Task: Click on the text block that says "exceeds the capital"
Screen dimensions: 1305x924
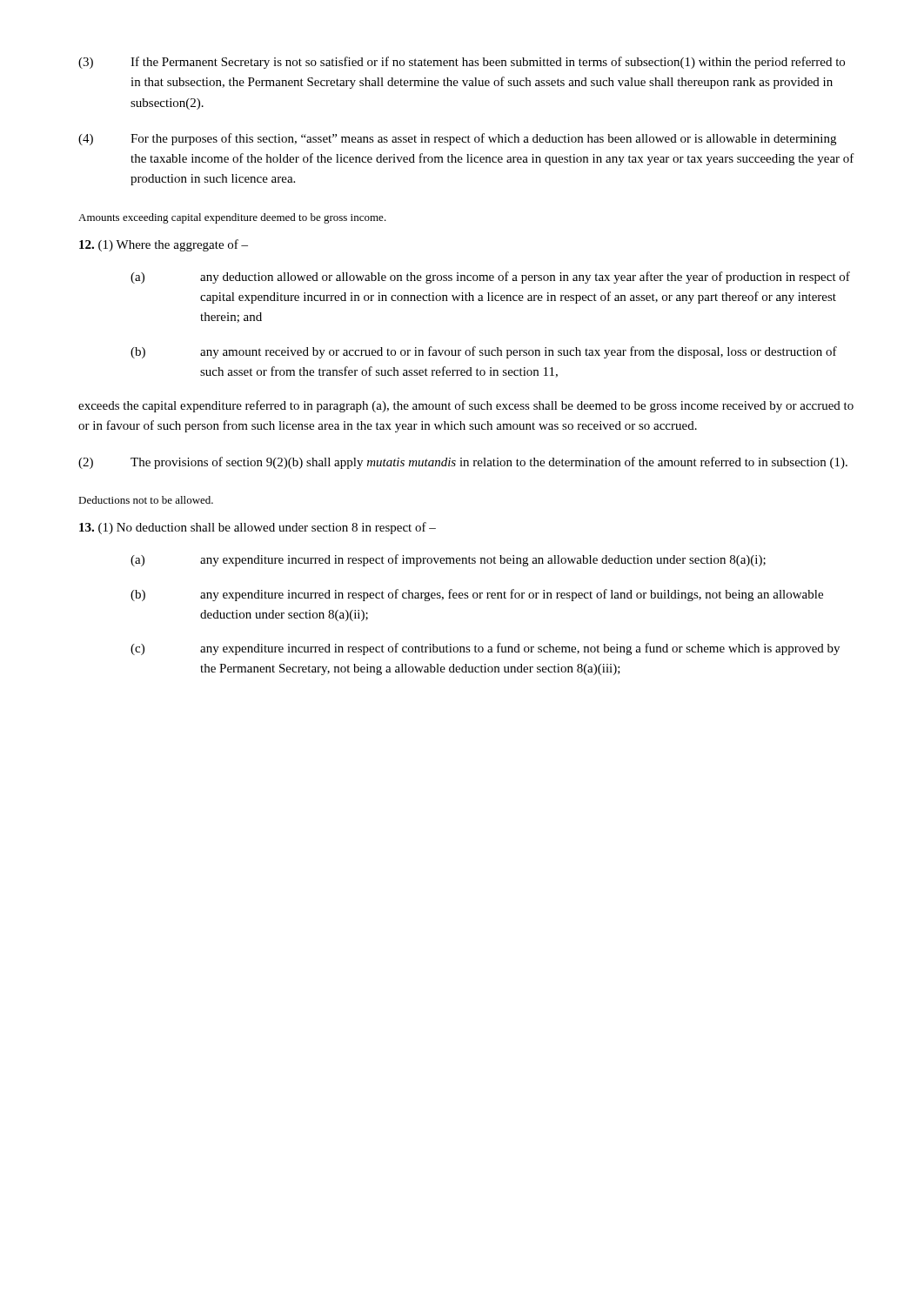Action: click(x=466, y=416)
